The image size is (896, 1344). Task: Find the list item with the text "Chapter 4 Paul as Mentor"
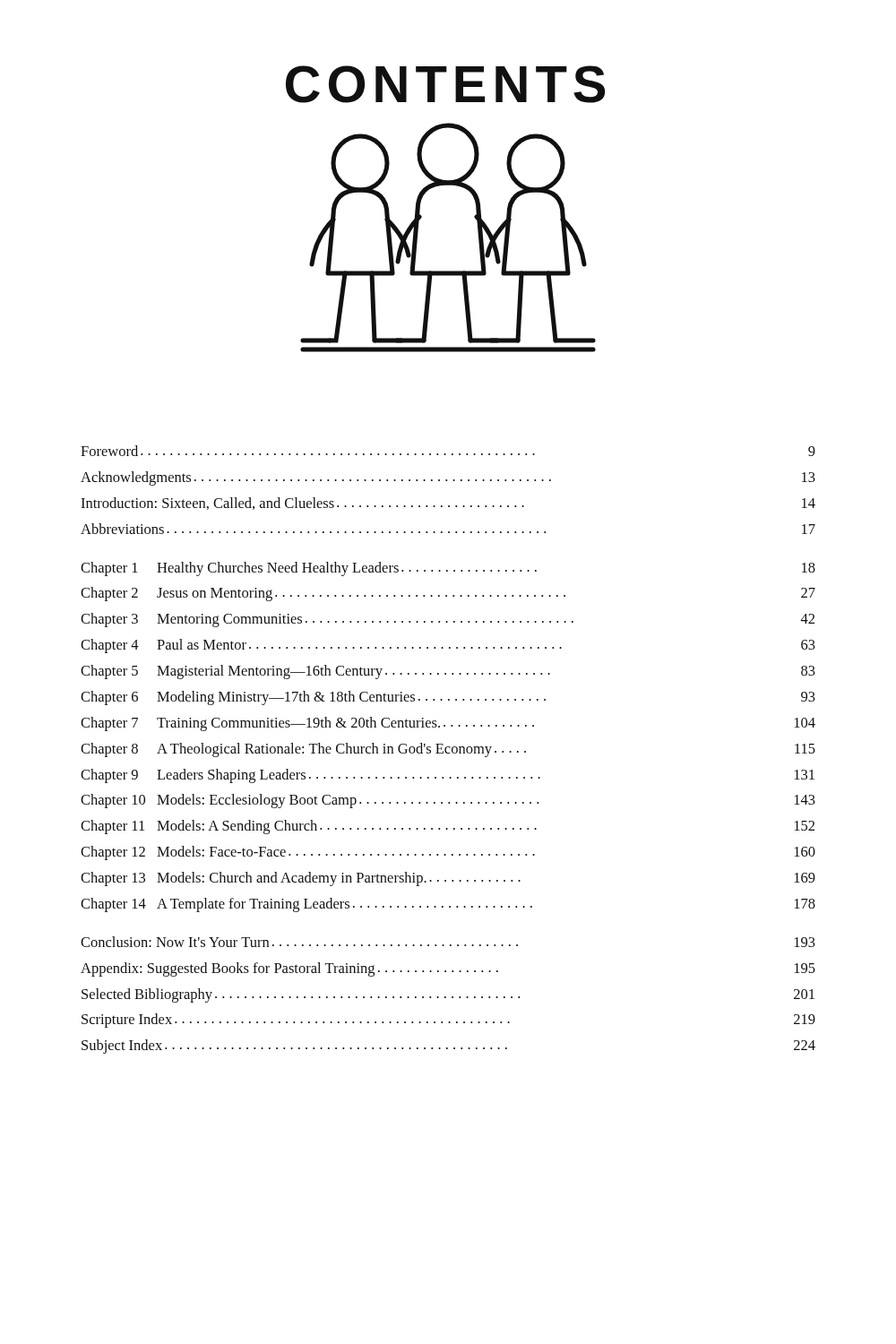click(x=448, y=646)
